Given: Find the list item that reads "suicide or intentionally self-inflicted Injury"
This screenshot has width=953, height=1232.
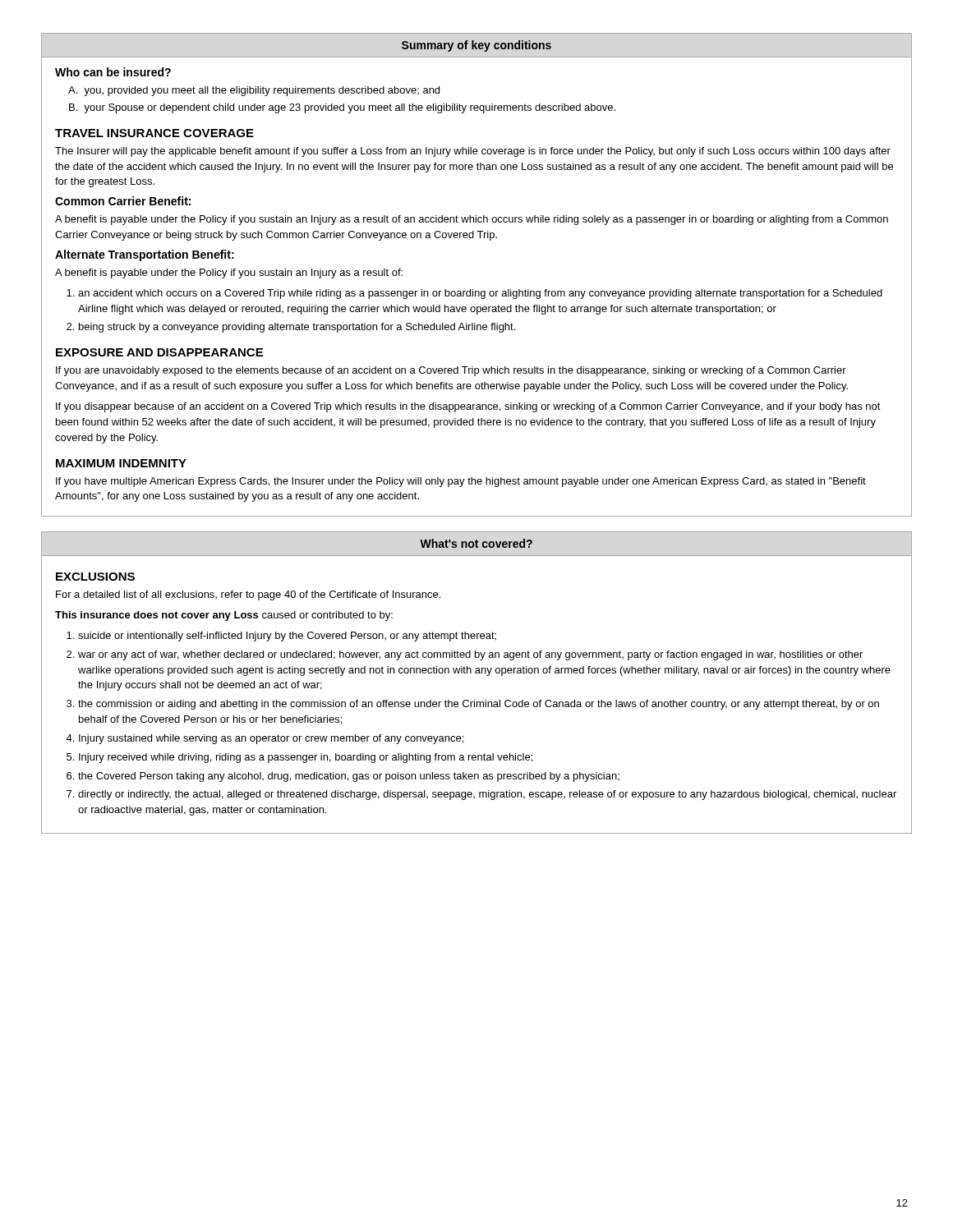Looking at the screenshot, I should (288, 635).
